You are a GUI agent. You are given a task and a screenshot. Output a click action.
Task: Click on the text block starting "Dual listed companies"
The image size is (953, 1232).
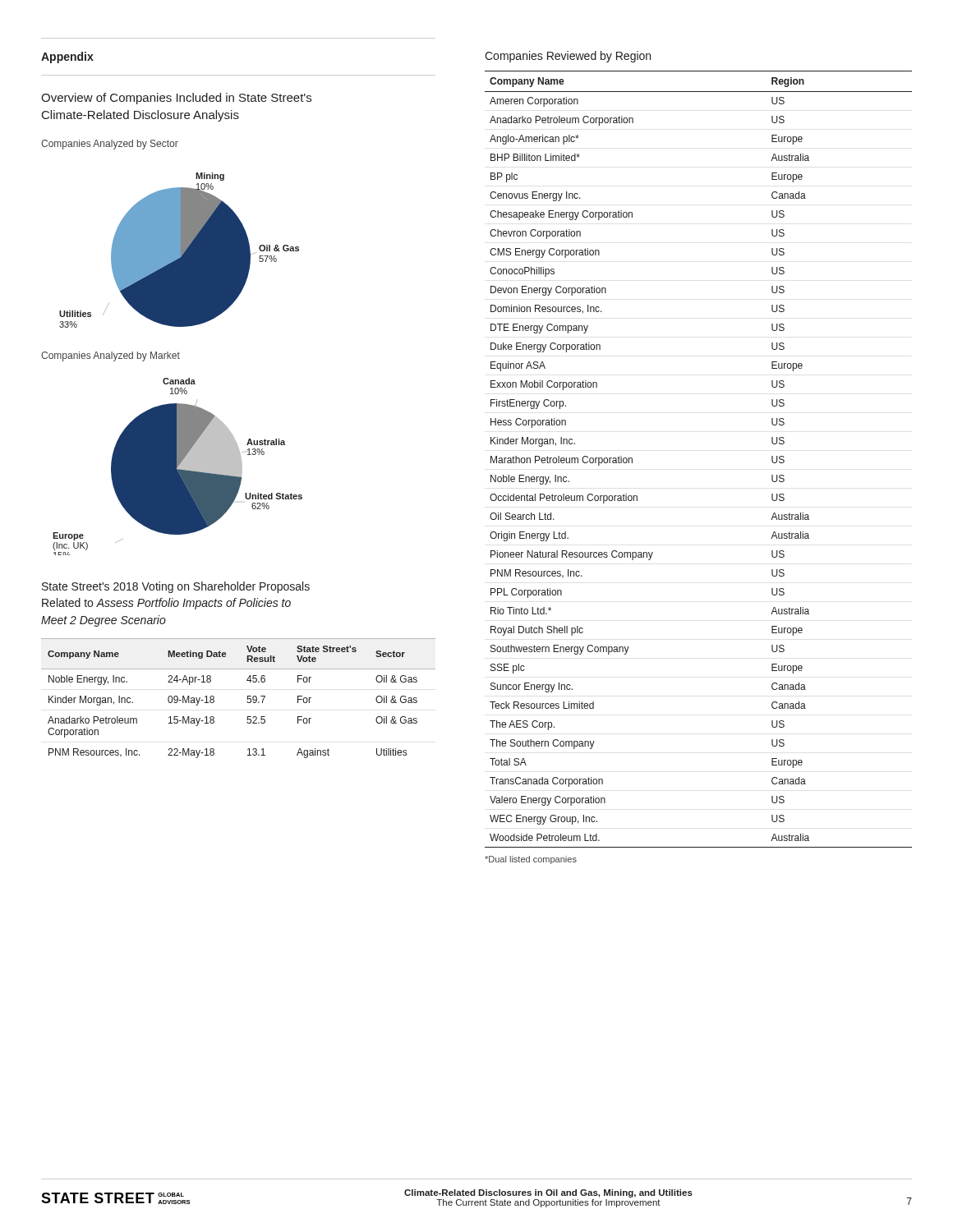click(531, 859)
